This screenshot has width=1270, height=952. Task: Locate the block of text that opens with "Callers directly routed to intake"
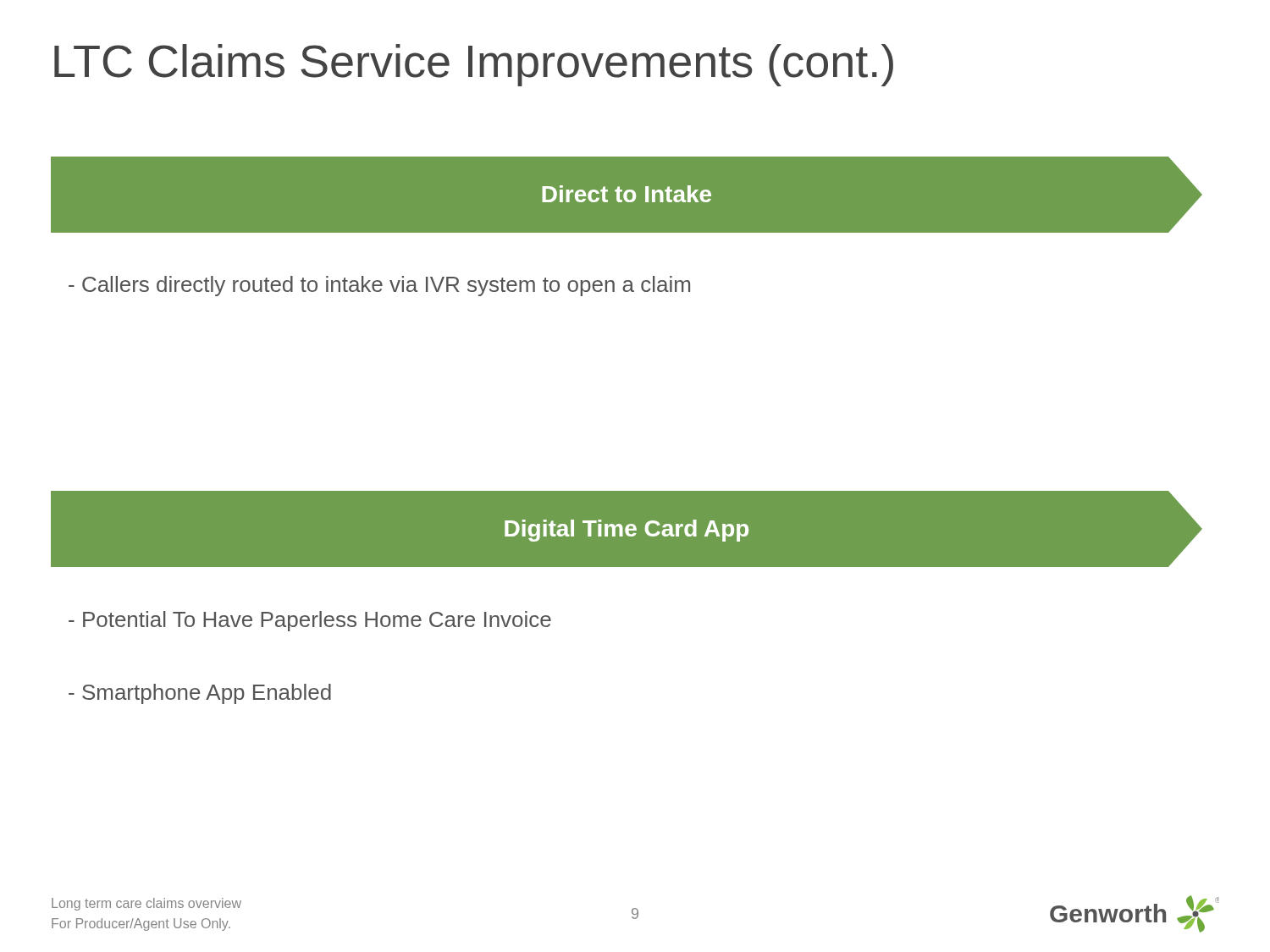pyautogui.click(x=380, y=284)
